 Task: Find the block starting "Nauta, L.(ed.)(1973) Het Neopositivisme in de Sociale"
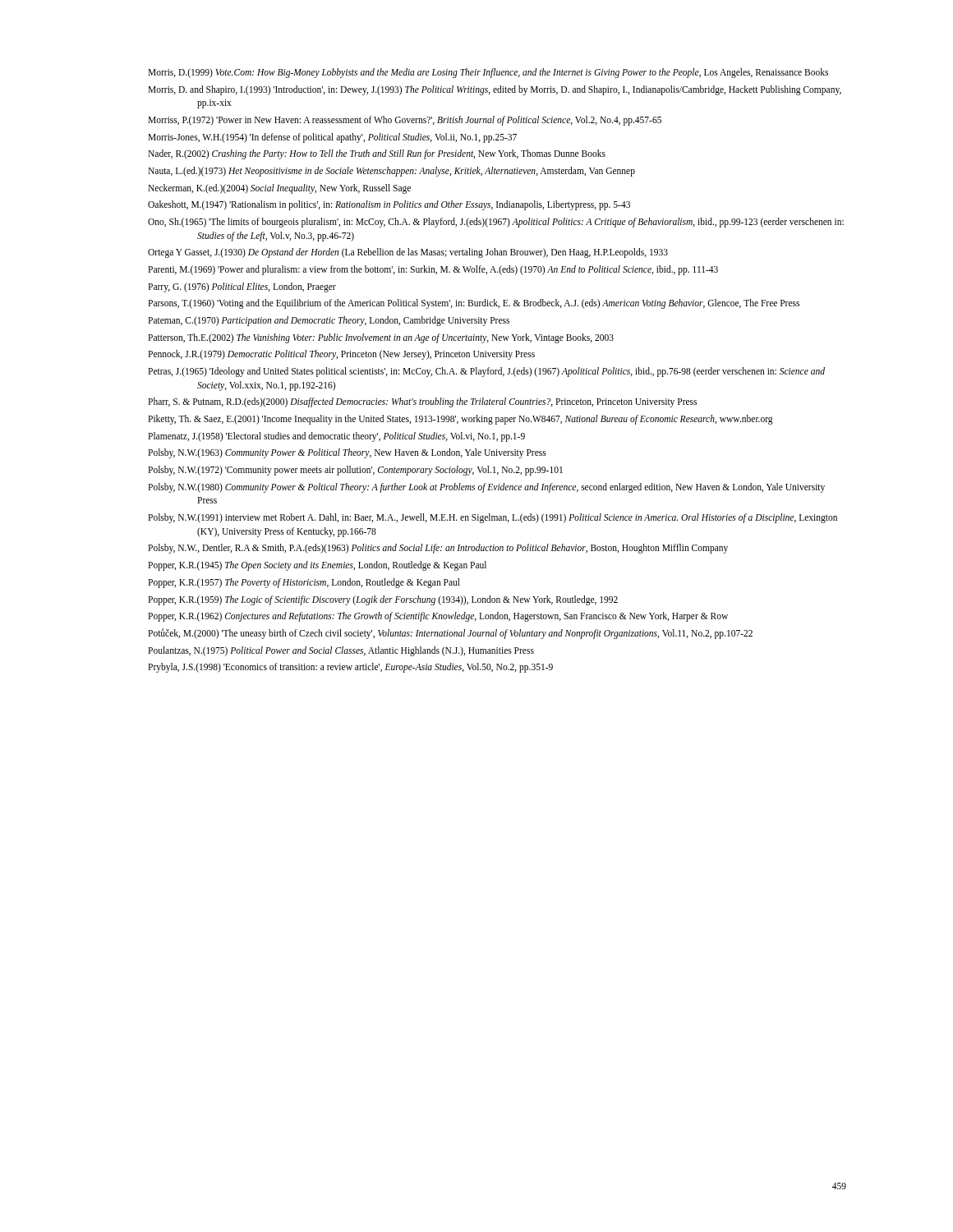coord(391,171)
